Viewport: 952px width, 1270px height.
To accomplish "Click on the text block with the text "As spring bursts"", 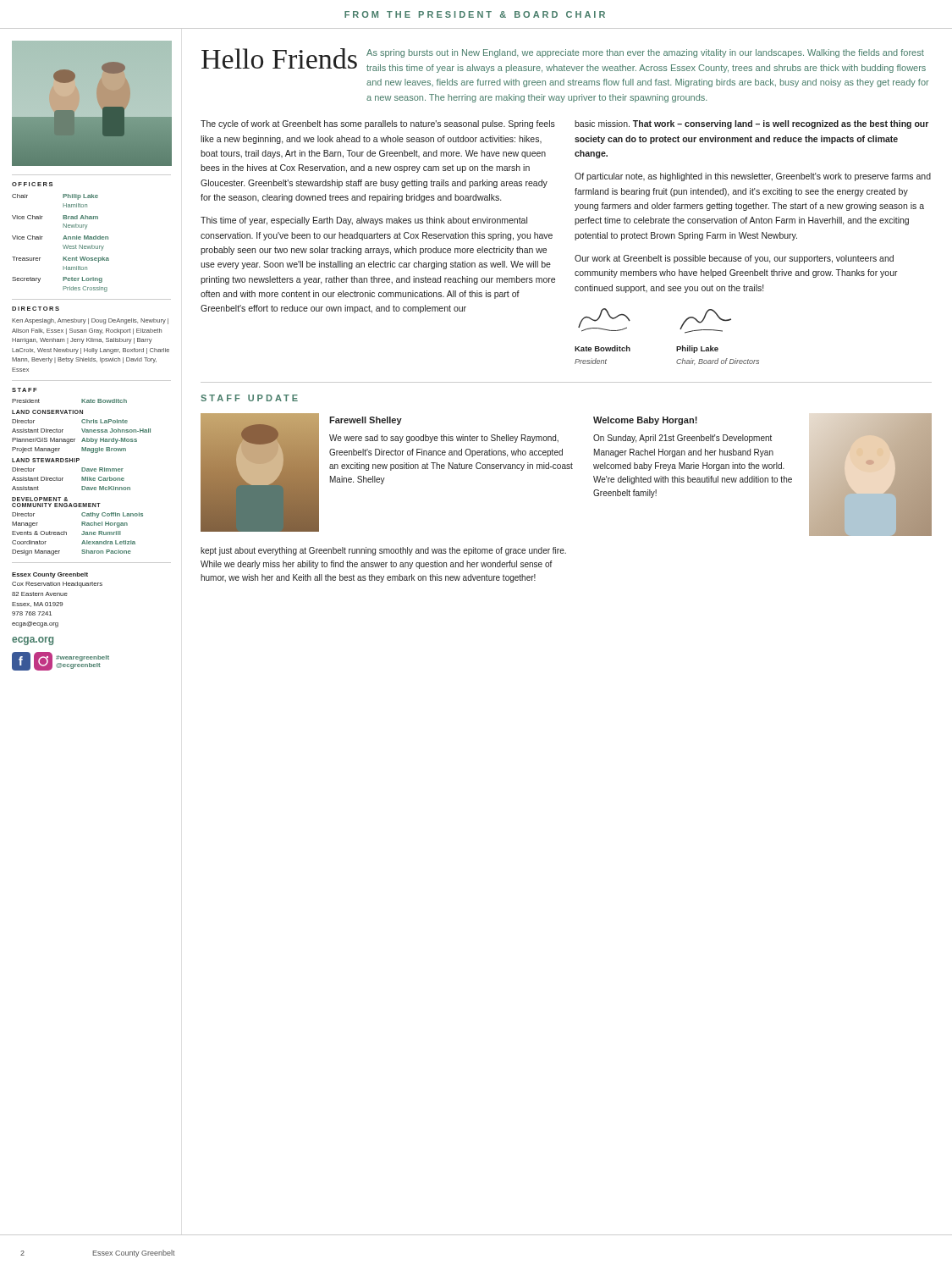I will click(x=648, y=75).
